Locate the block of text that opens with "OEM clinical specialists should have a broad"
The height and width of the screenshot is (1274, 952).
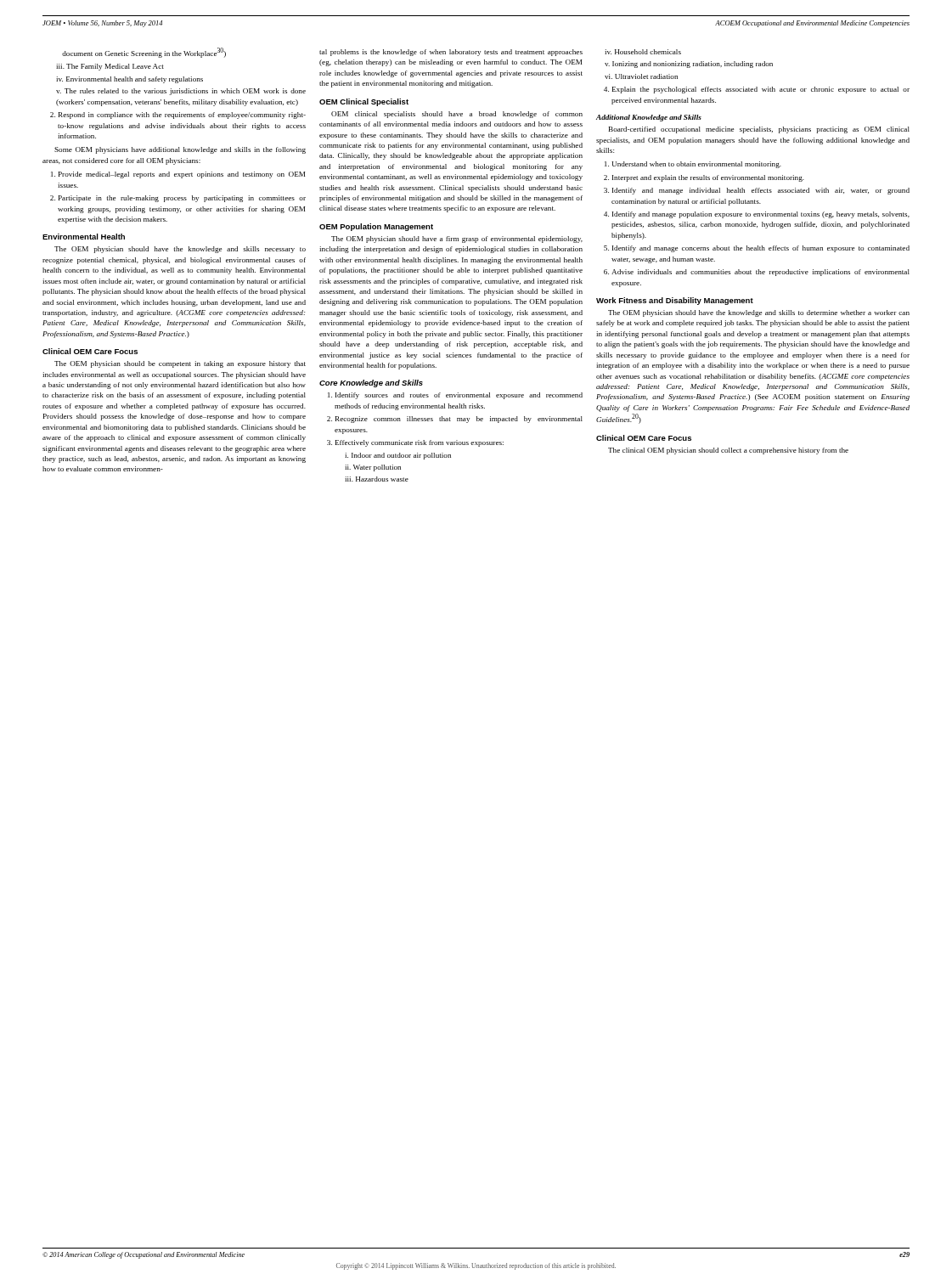[451, 161]
